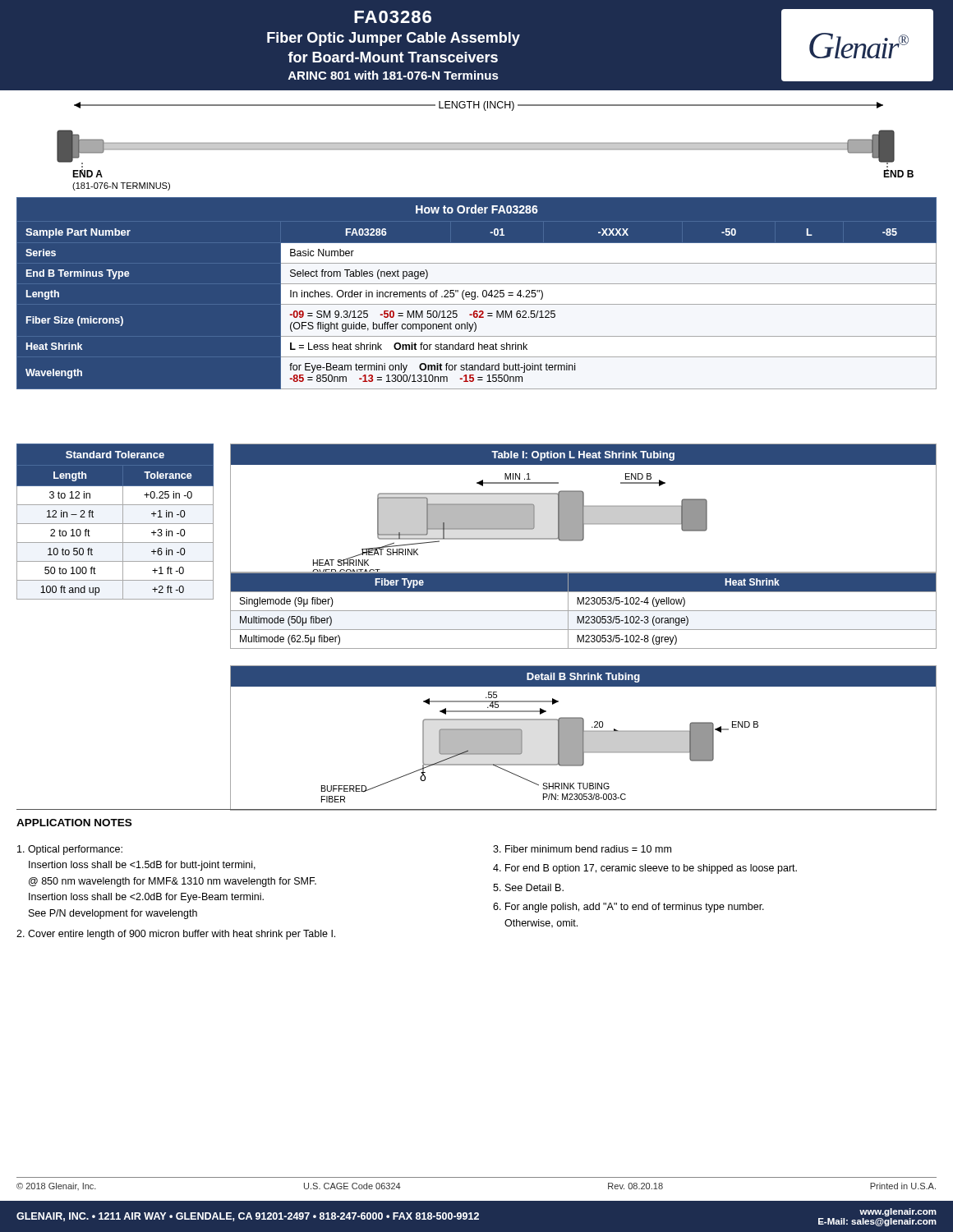The image size is (953, 1232).
Task: Select the table that reads "Singlemode (9μ fiber)"
Action: click(583, 611)
